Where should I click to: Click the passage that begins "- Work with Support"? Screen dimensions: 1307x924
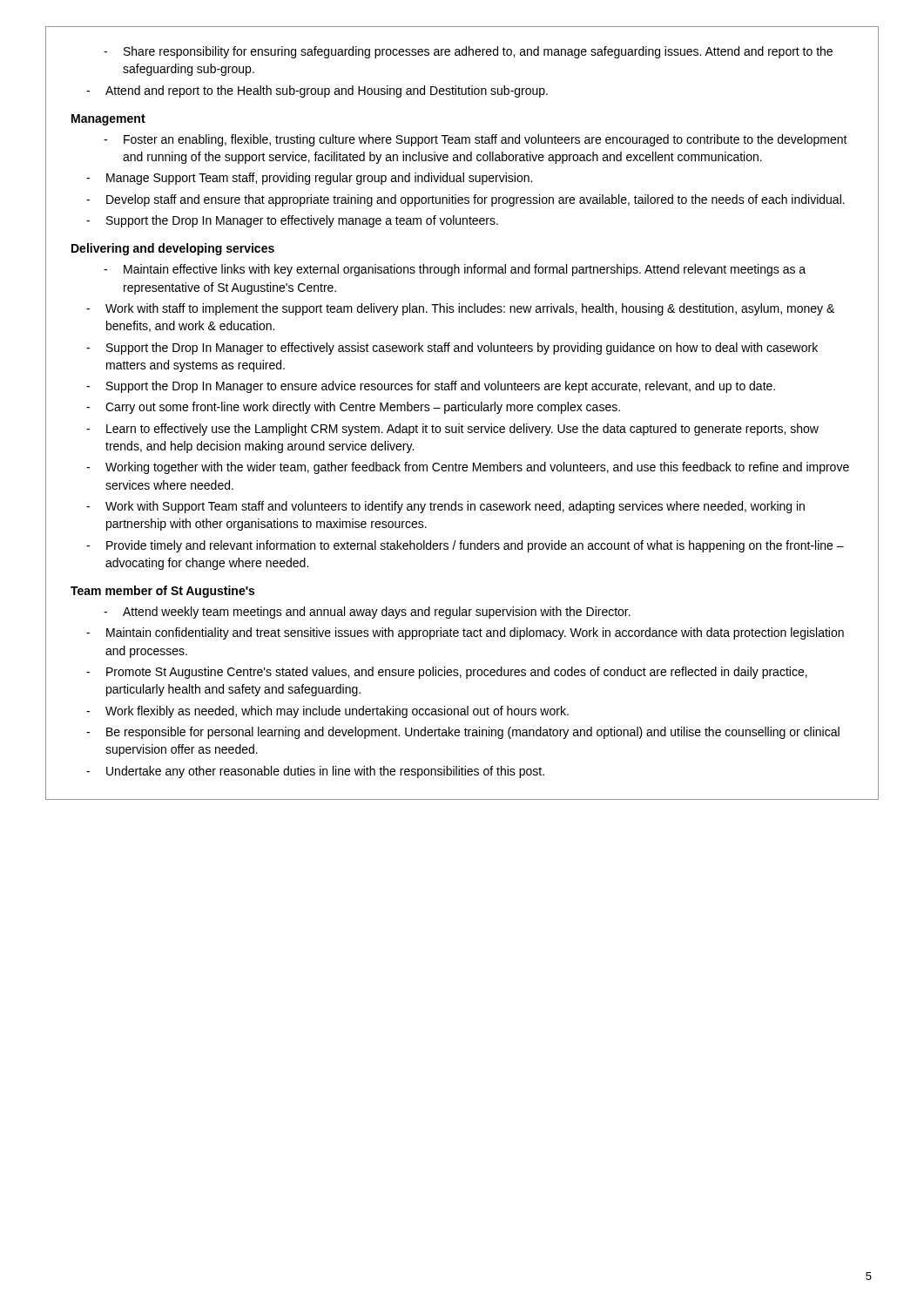point(470,515)
